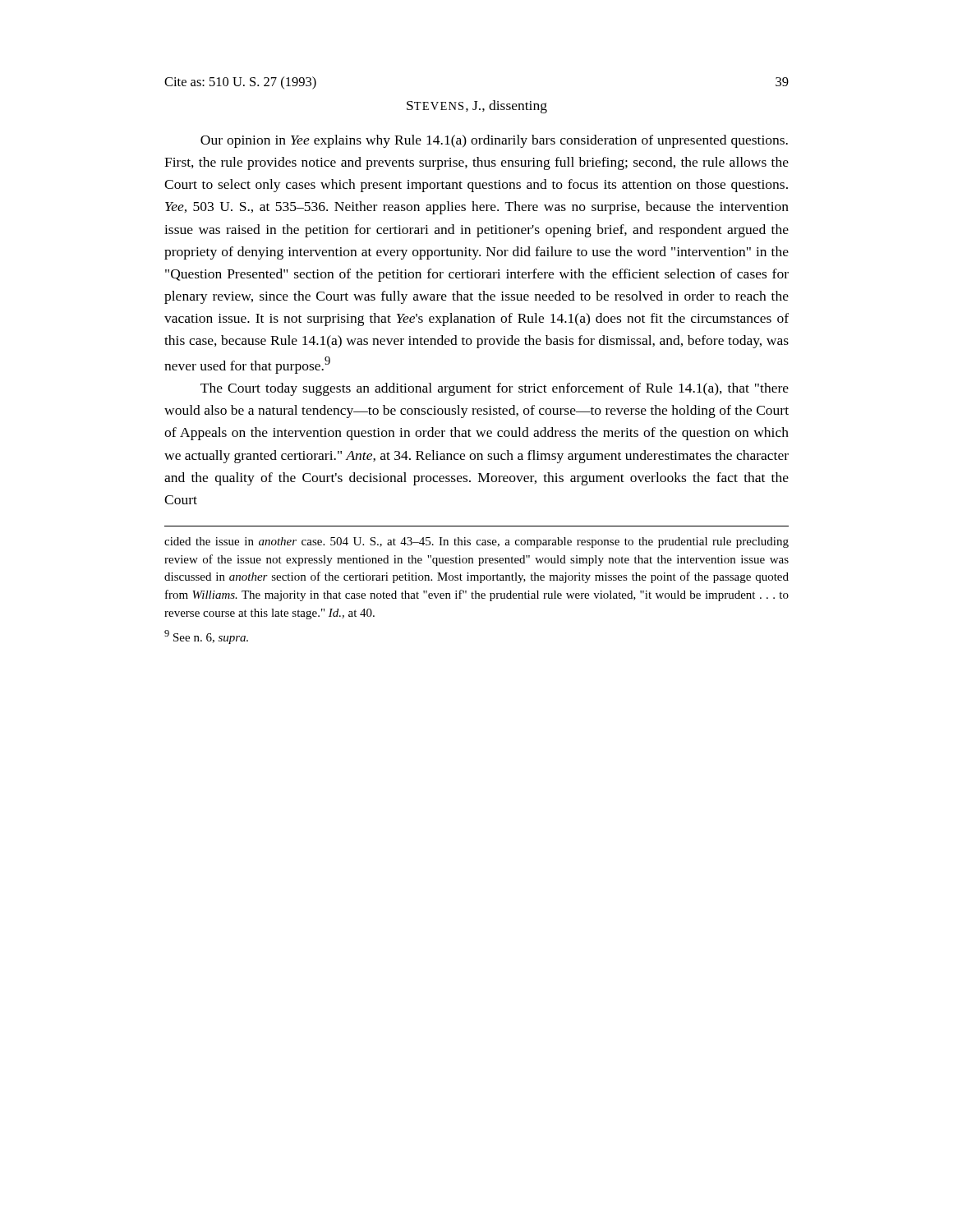953x1232 pixels.
Task: Navigate to the passage starting "9 See n. 6, supra."
Action: [206, 637]
